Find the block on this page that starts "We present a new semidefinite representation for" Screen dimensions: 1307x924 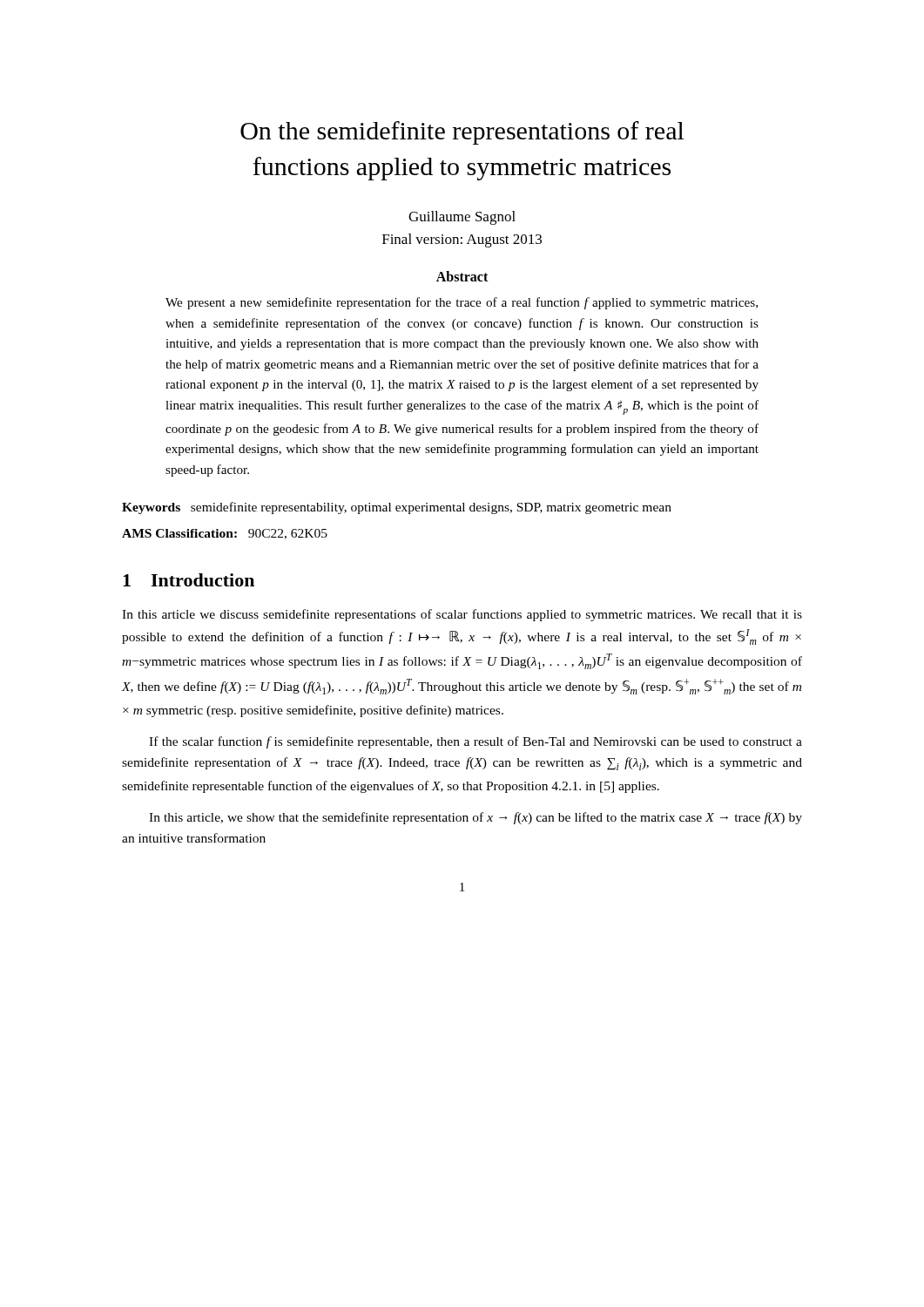(x=462, y=385)
